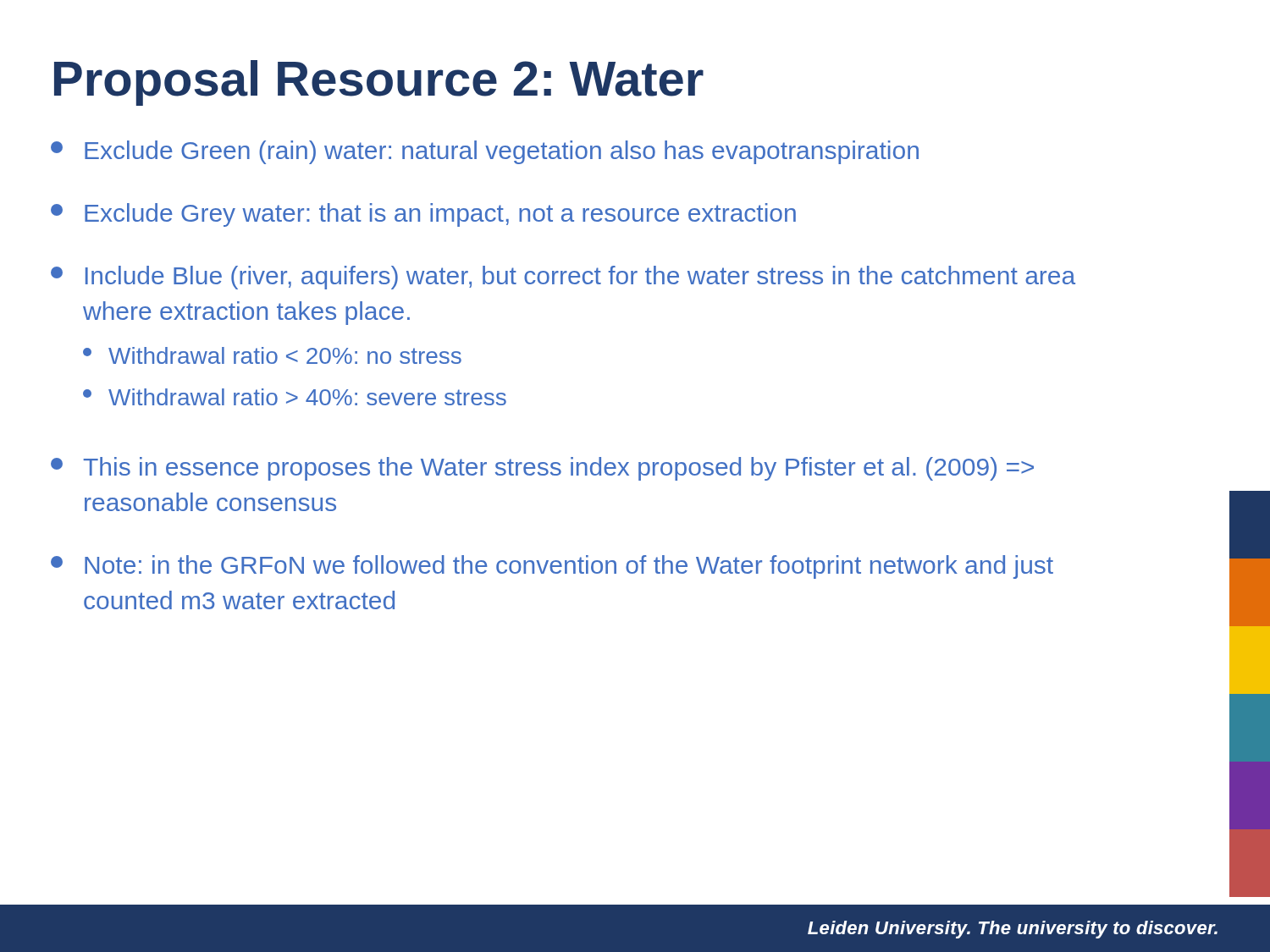Navigate to the element starting "Exclude Grey water: that"
The height and width of the screenshot is (952, 1270).
[584, 213]
